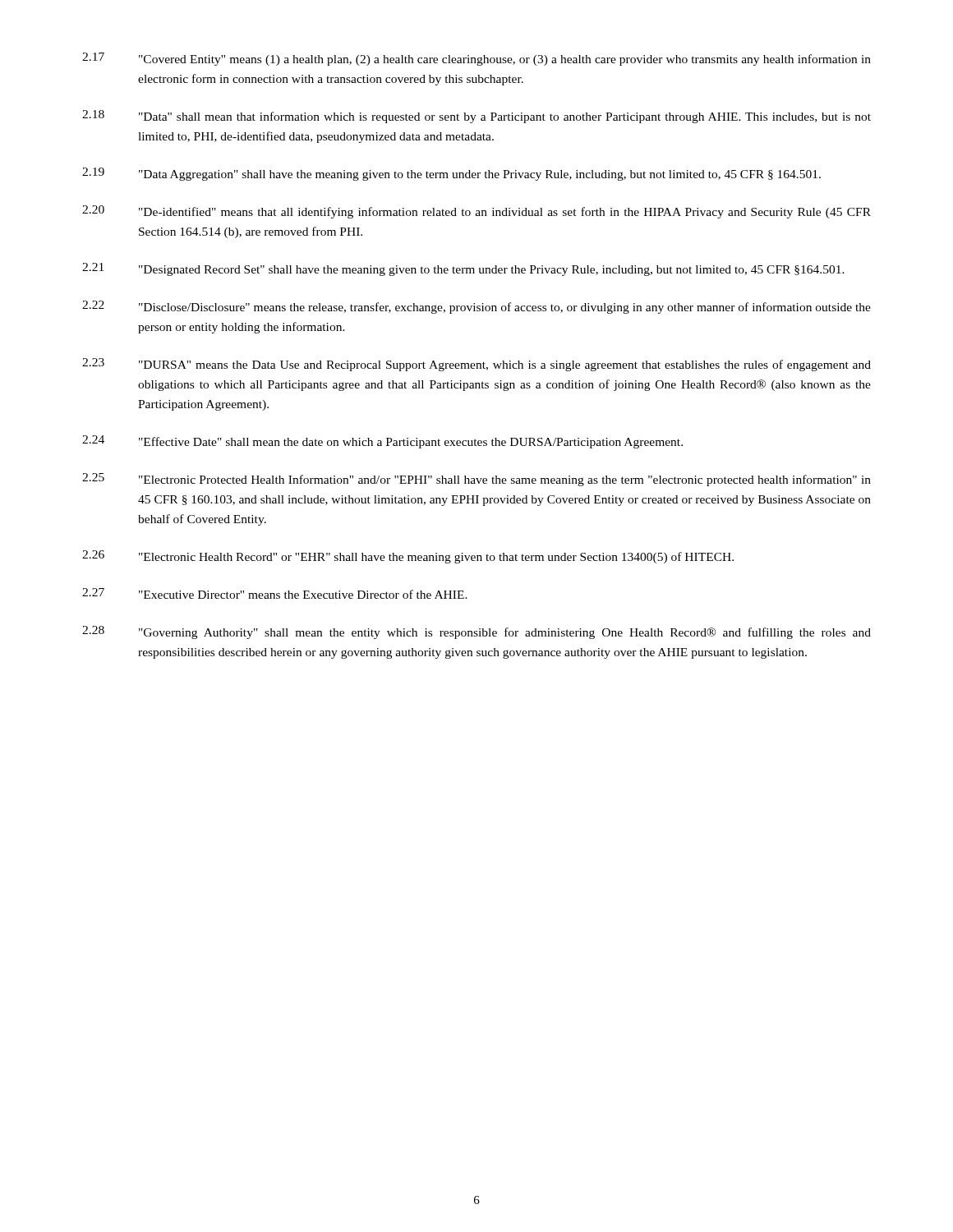Find the list item that reads "2.19 "Data Aggregation" shall have"
The image size is (953, 1232).
click(x=476, y=174)
